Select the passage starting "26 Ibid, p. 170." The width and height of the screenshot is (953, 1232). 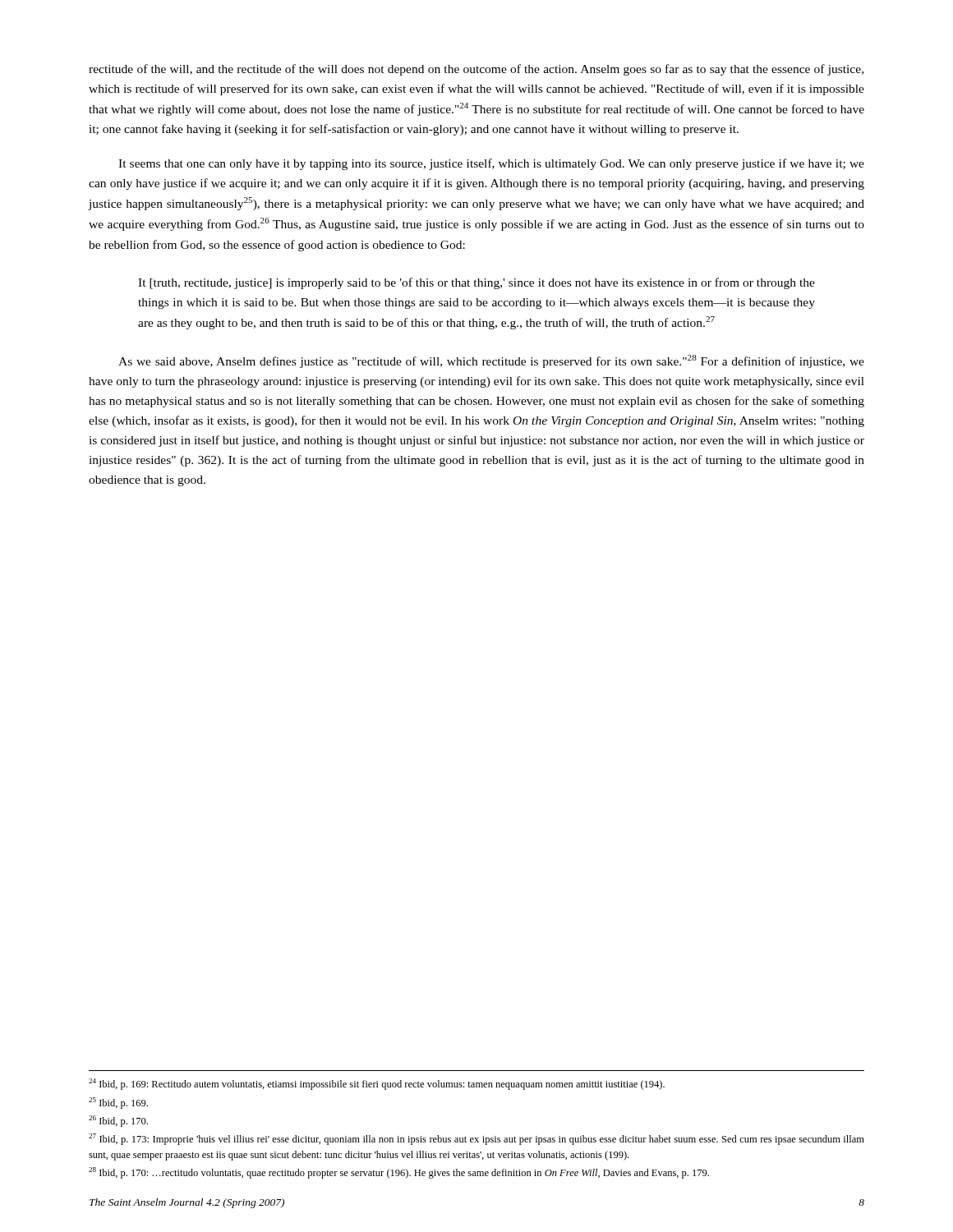click(119, 1120)
